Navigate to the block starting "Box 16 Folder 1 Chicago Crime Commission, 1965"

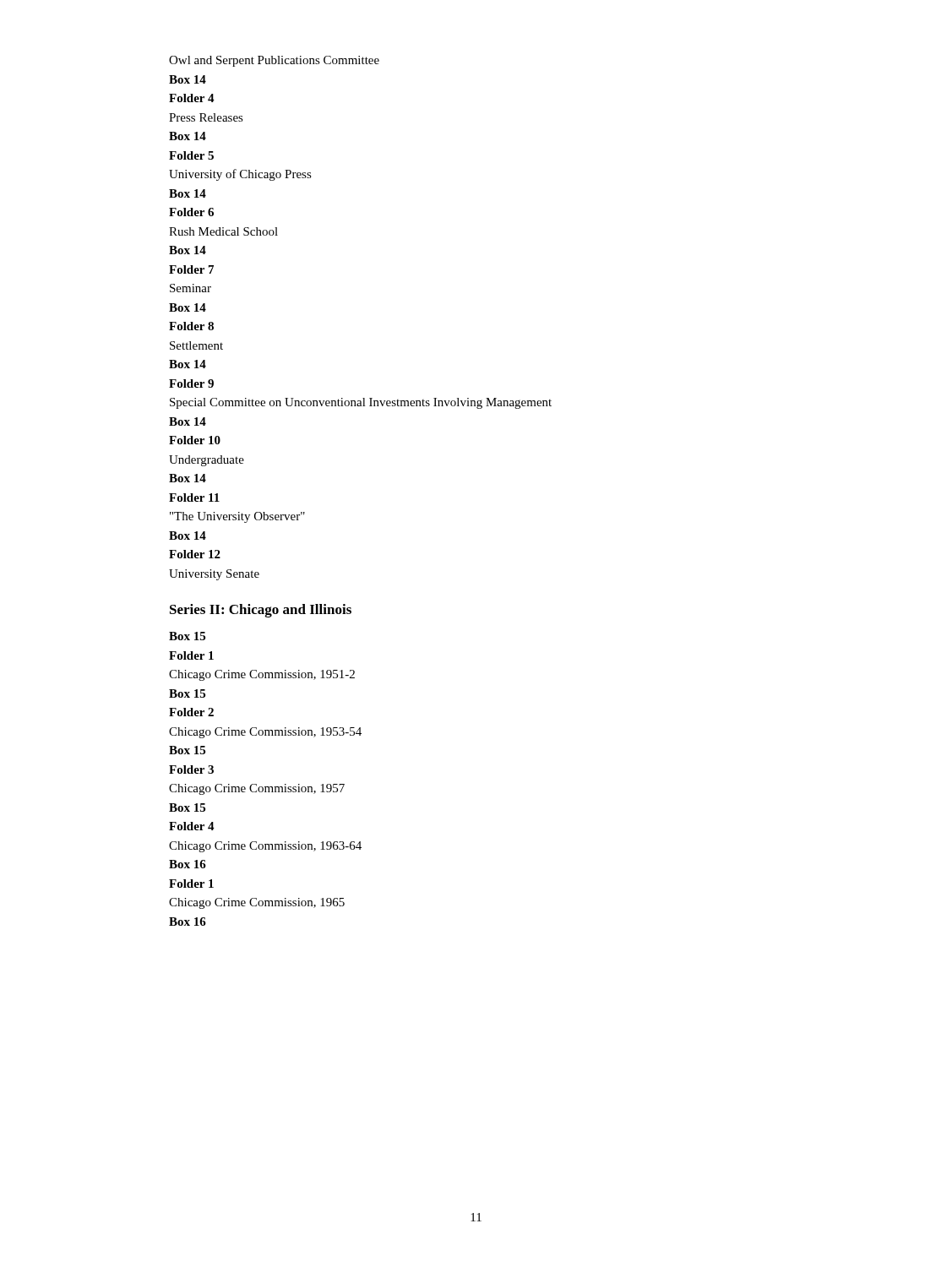[188, 864]
